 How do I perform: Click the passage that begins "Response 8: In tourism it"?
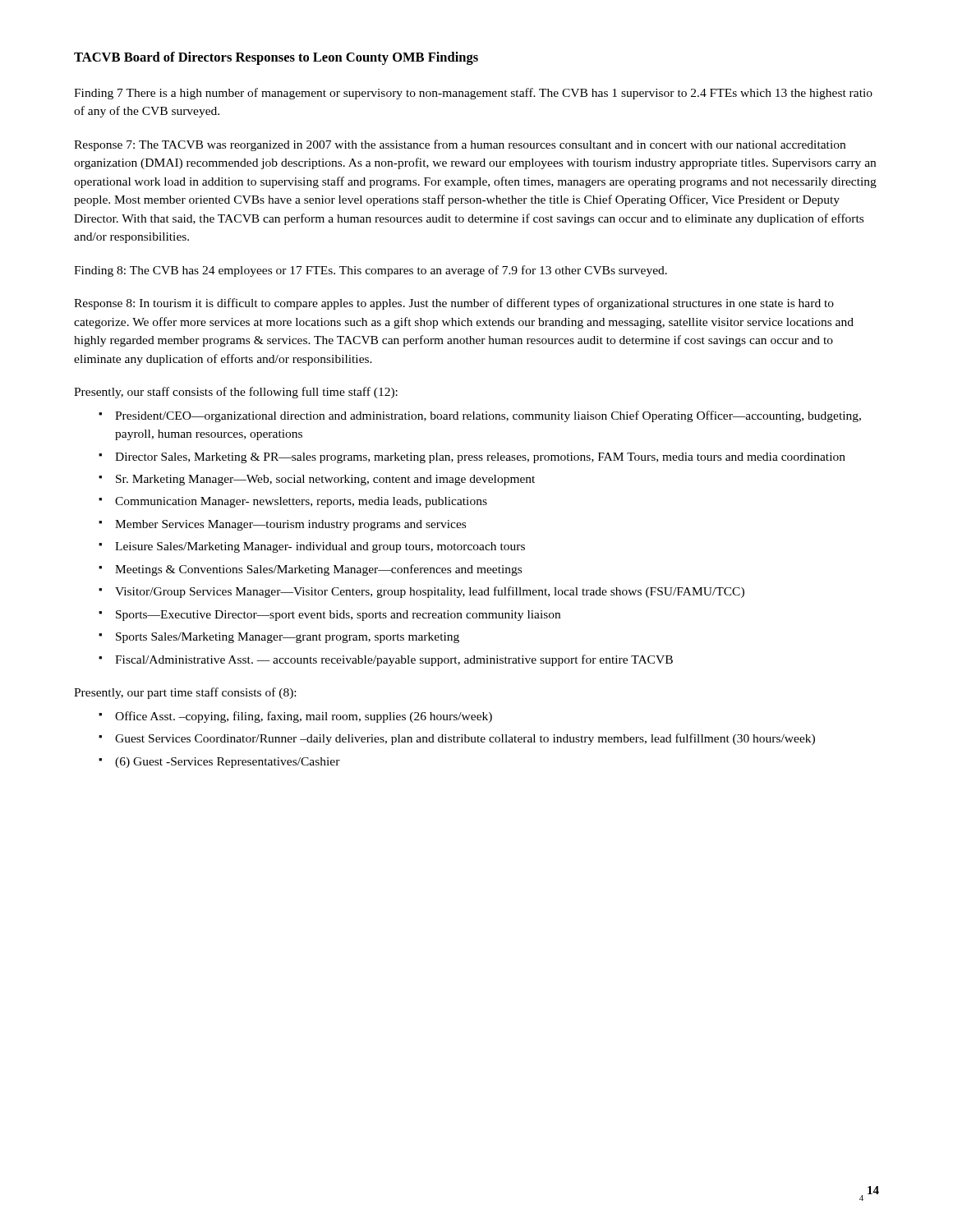point(464,330)
